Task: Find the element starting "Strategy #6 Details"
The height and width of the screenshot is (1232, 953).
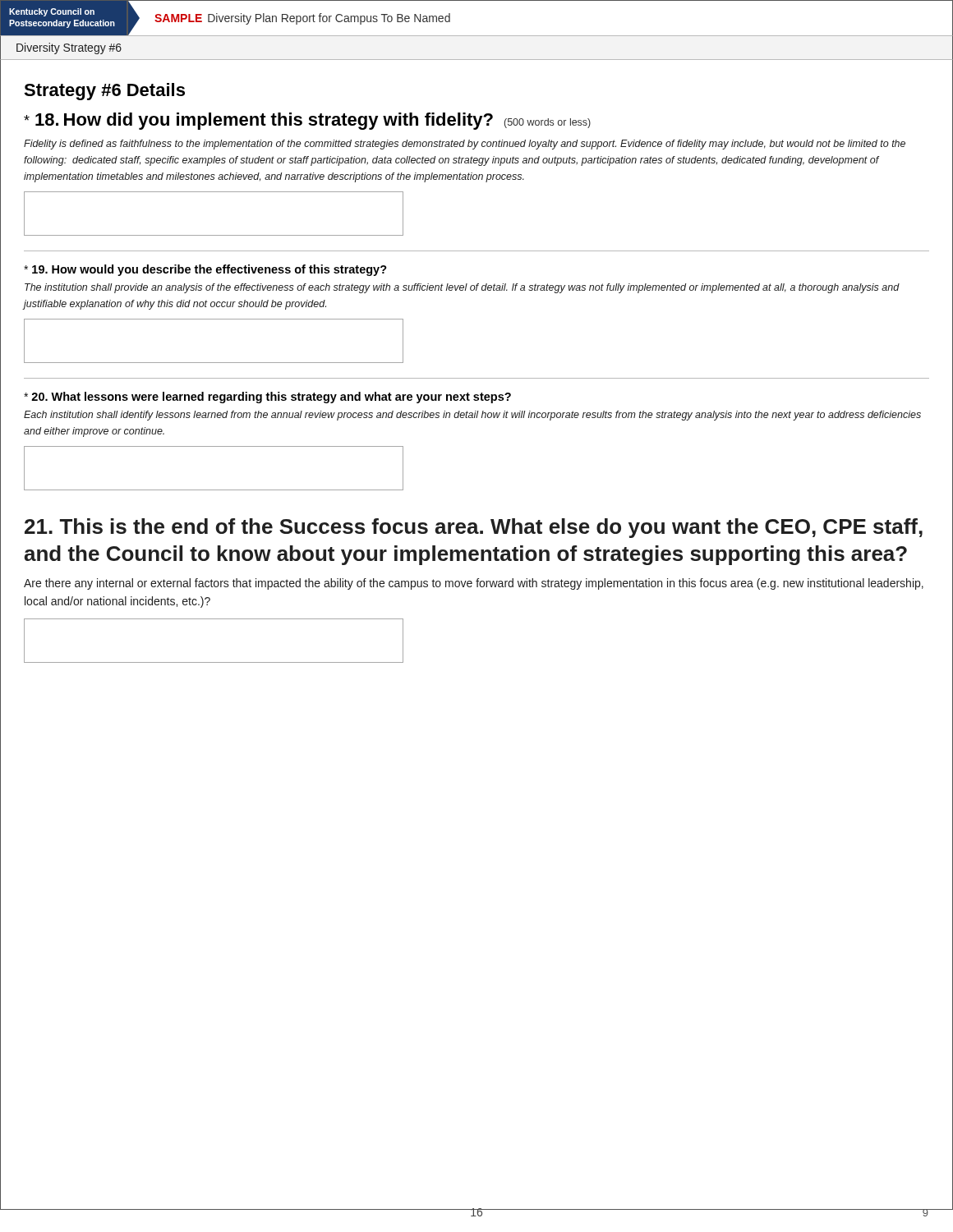Action: tap(105, 90)
